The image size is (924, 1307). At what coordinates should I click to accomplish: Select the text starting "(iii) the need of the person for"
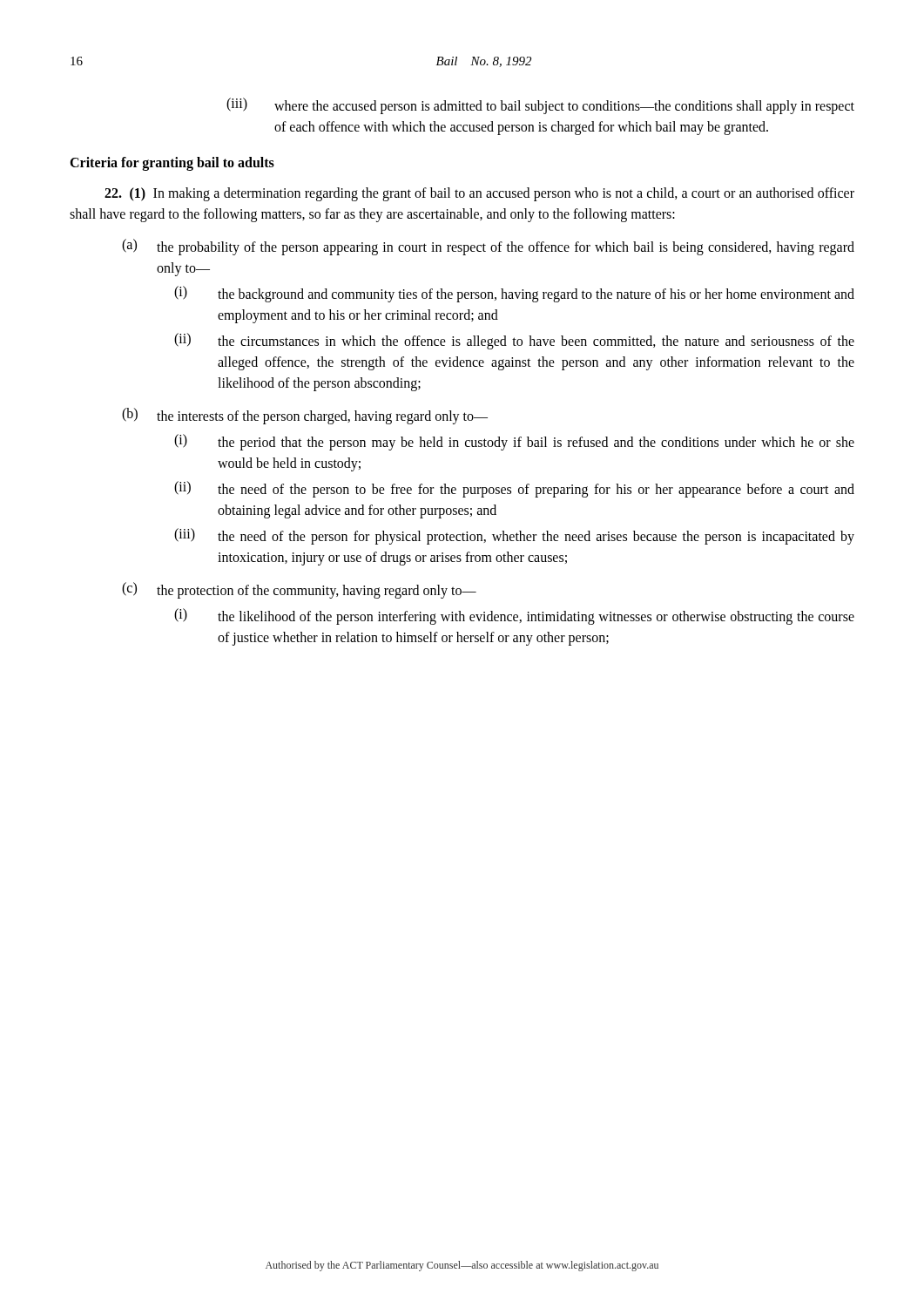pos(514,547)
